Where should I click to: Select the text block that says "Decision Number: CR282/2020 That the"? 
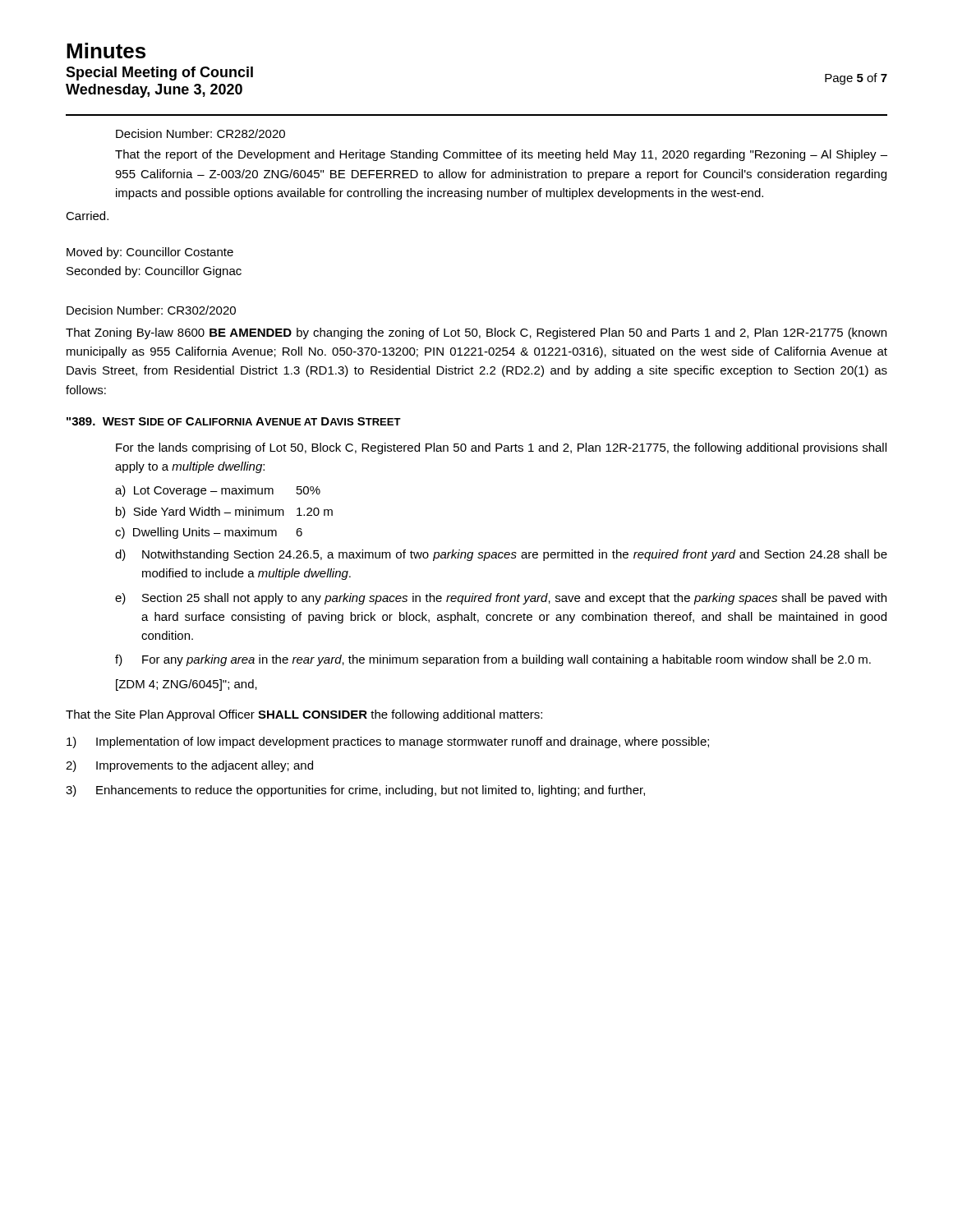click(501, 162)
